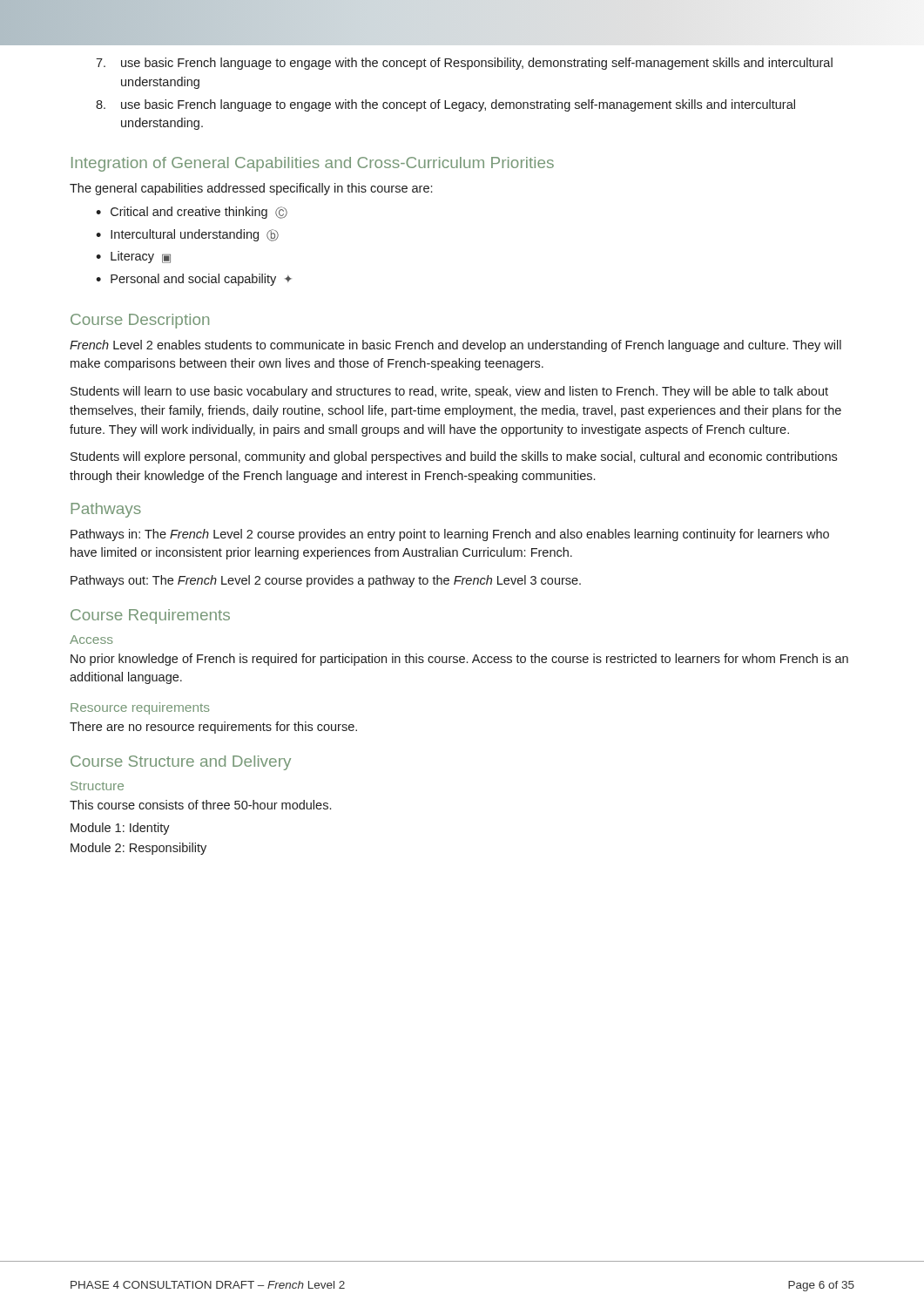Locate the block of text that opens with "Students will learn to use basic vocabulary and"
The height and width of the screenshot is (1307, 924).
456,410
